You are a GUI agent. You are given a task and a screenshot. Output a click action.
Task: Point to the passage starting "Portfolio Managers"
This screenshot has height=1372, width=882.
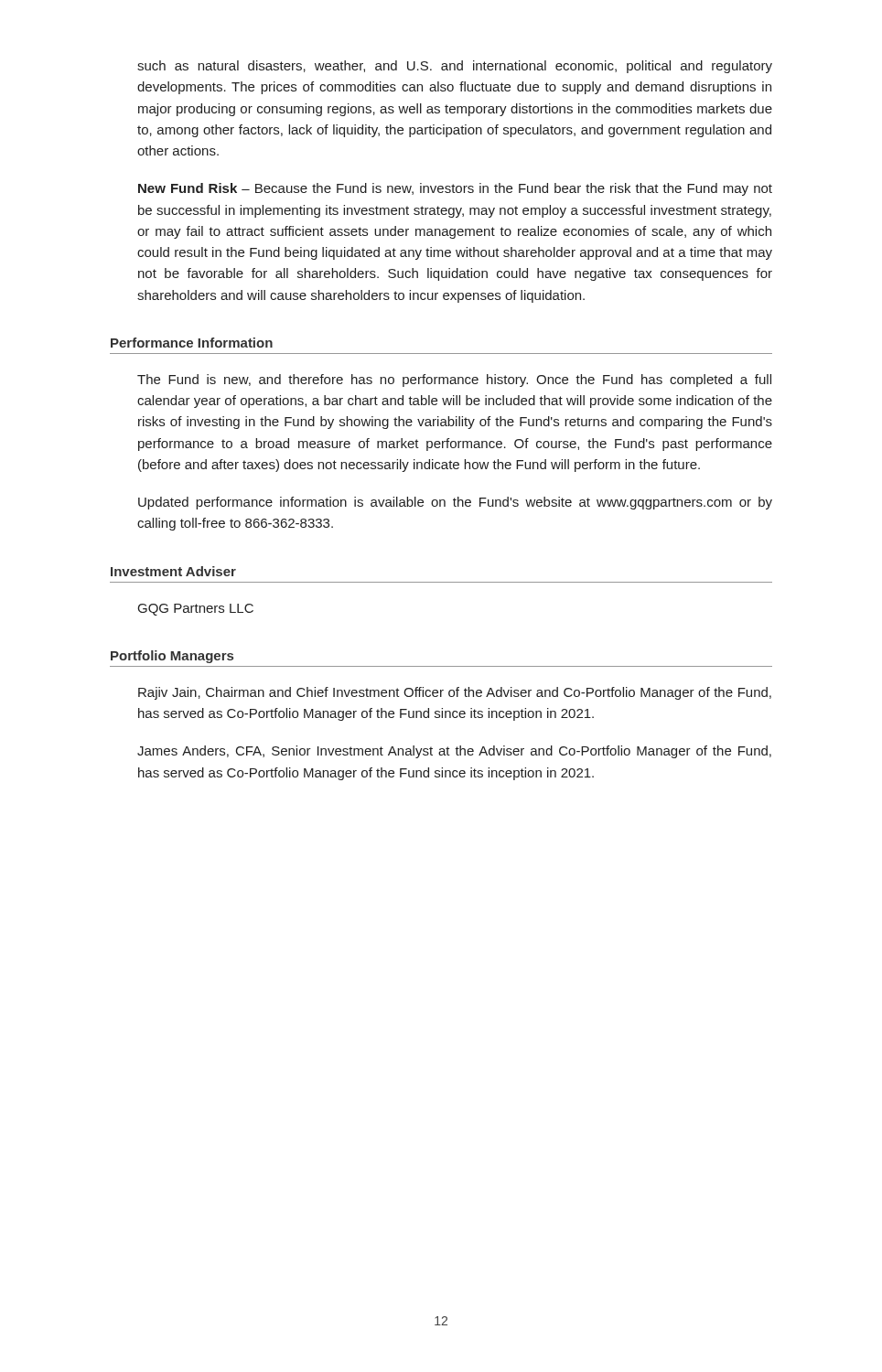[172, 655]
